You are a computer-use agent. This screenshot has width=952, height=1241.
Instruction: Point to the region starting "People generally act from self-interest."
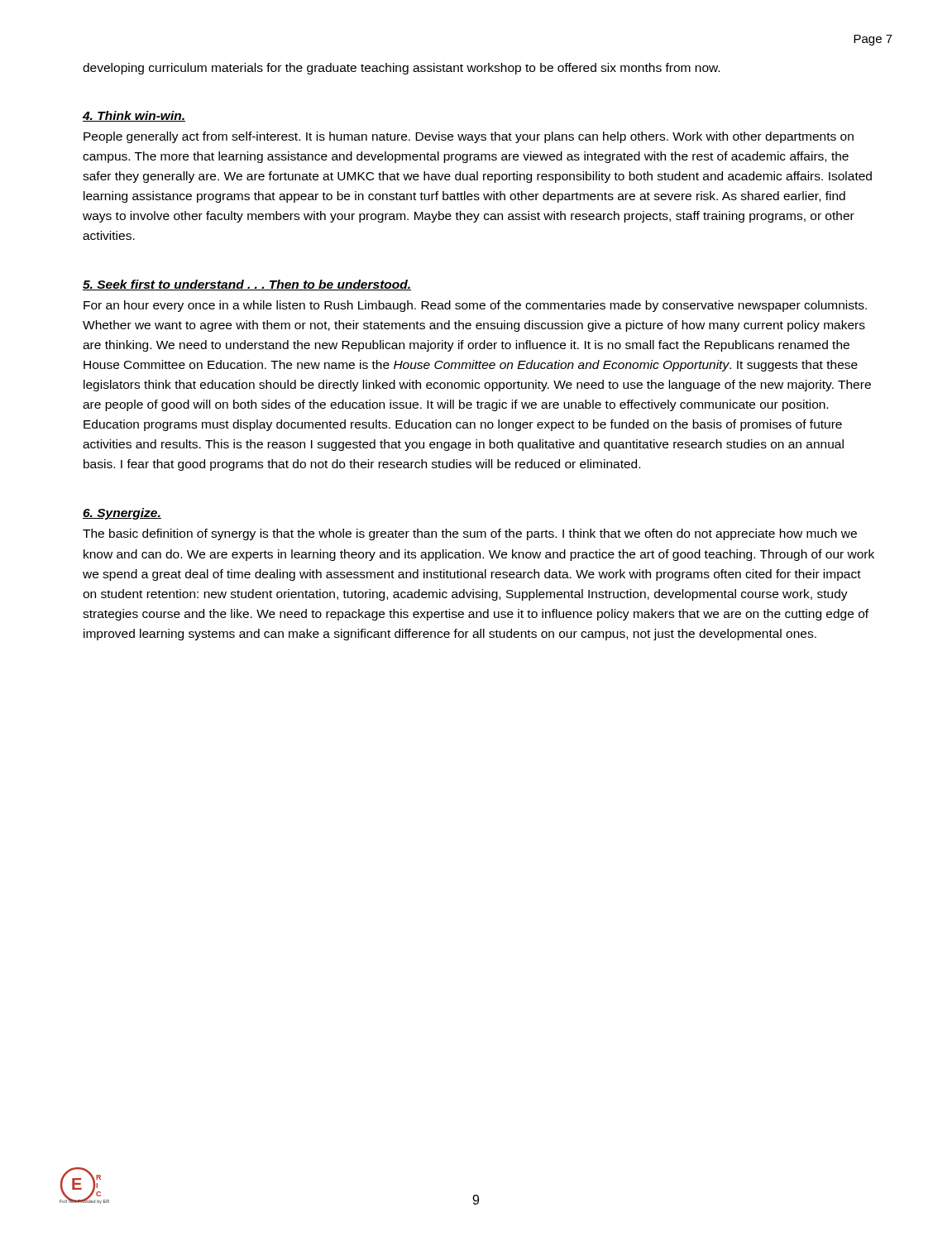(478, 186)
